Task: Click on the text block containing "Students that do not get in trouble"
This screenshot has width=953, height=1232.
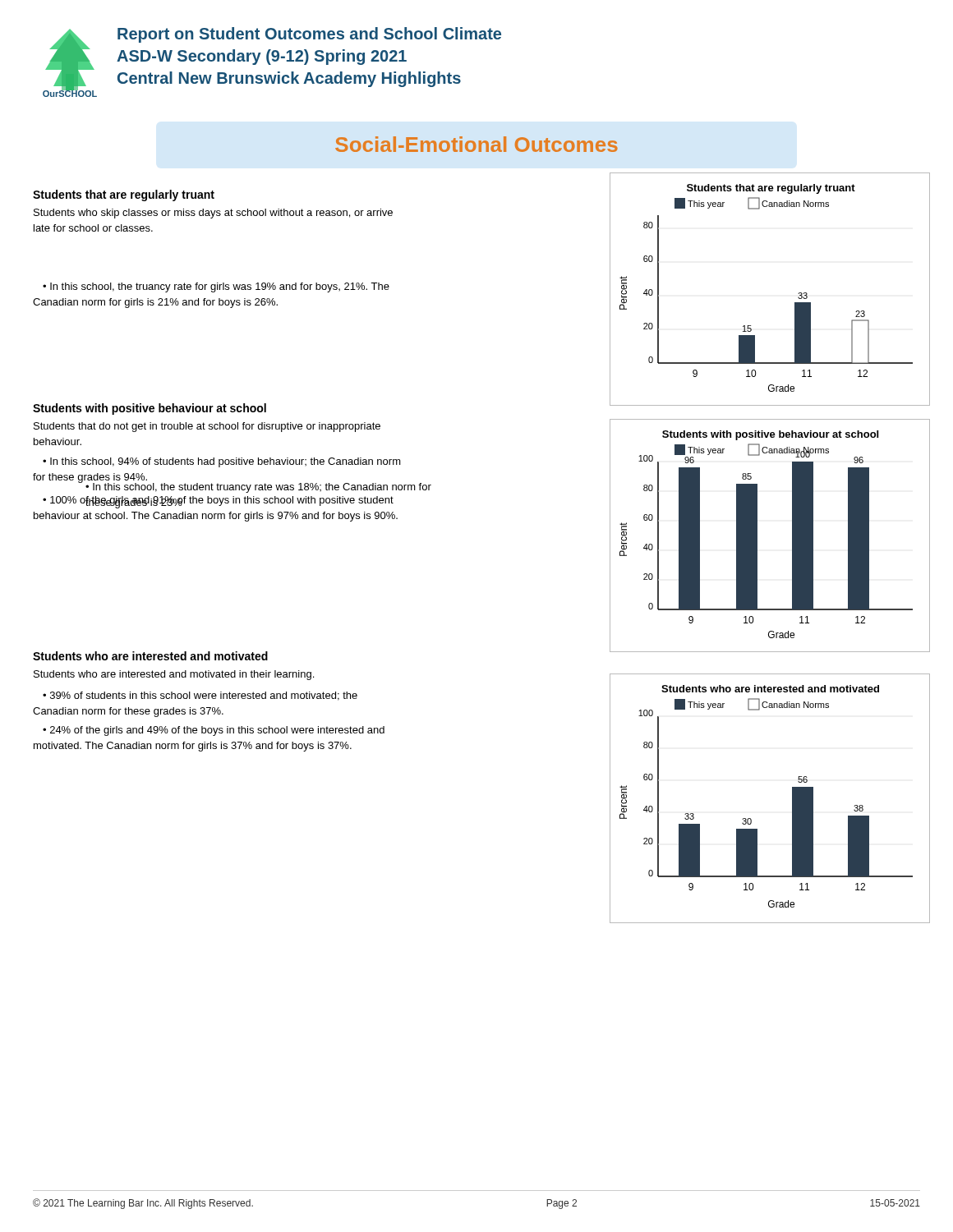Action: [x=207, y=434]
